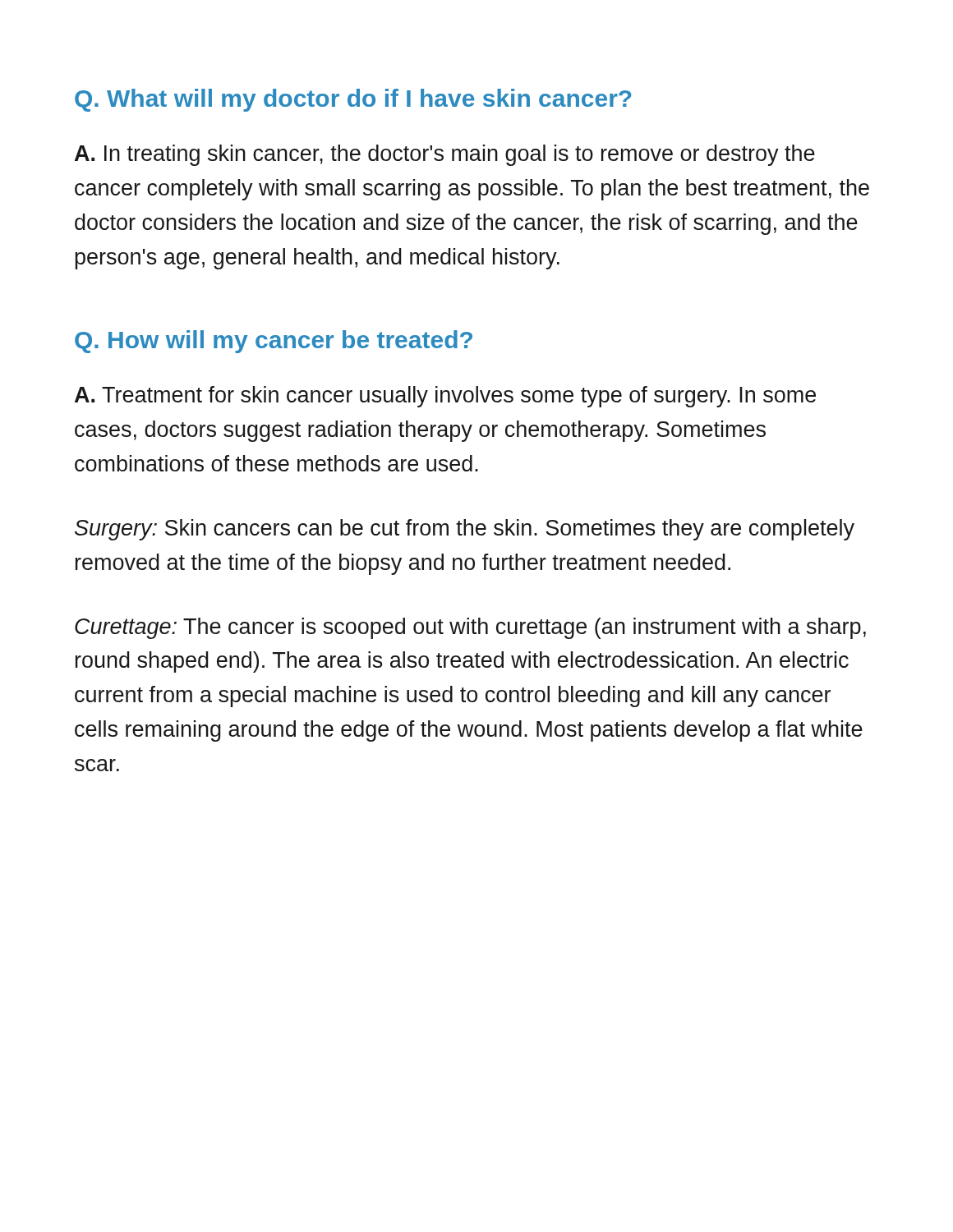Find the text starting "Curettage: The cancer"
This screenshot has width=953, height=1232.
(x=476, y=696)
